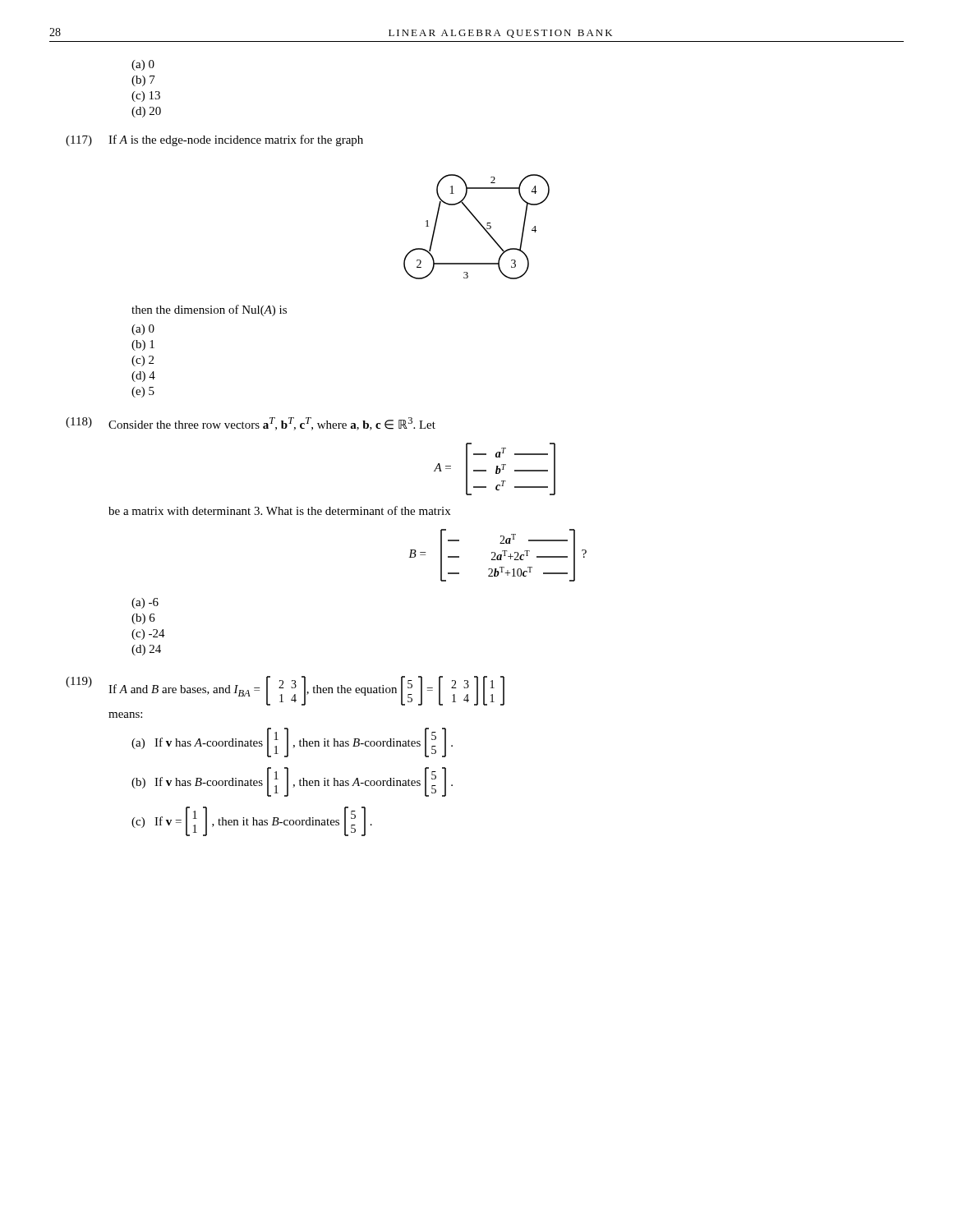
Task: Locate the text "(c) 2"
Action: click(x=143, y=360)
